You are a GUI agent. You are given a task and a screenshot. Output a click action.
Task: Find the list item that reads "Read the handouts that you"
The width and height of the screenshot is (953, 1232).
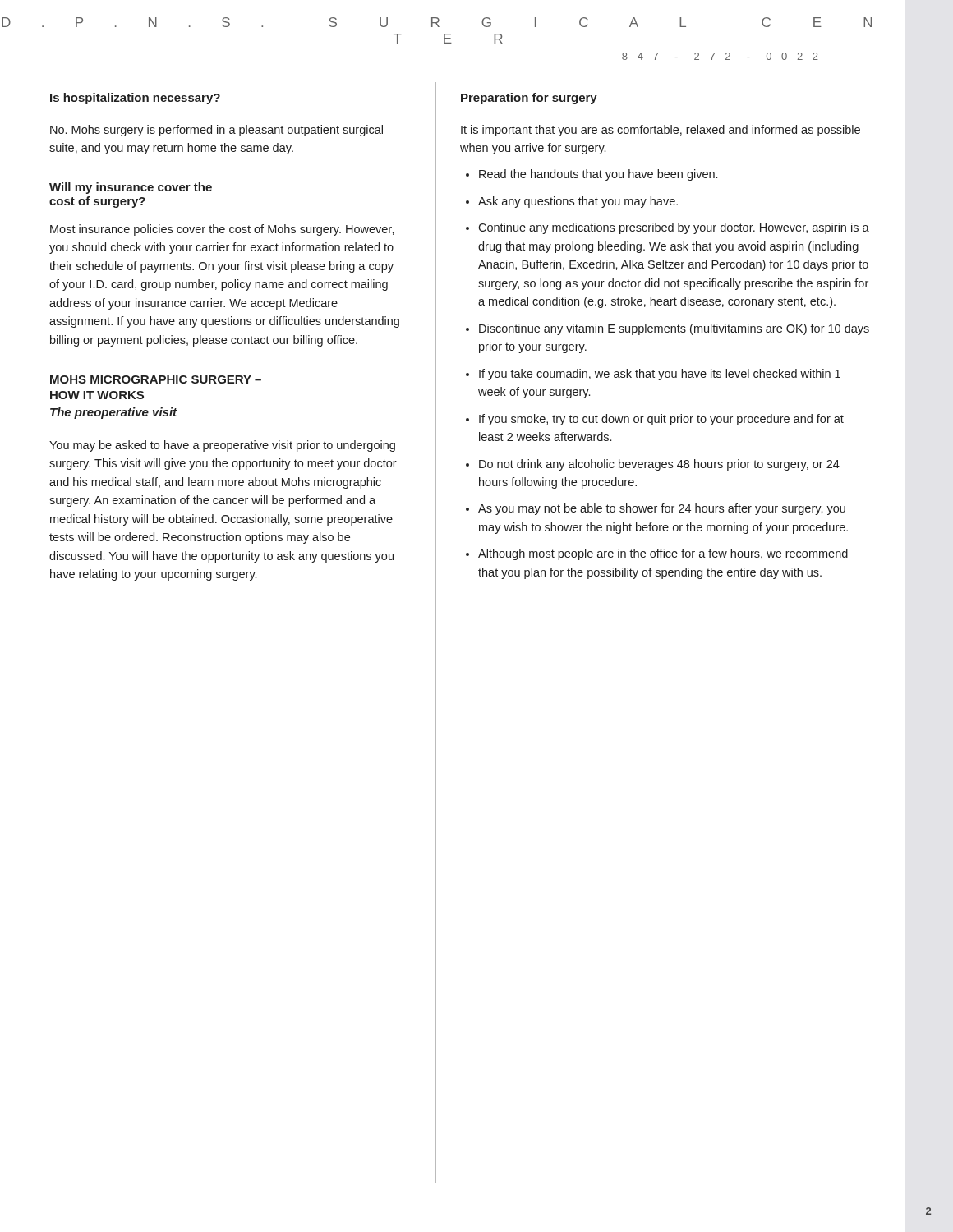[665, 175]
